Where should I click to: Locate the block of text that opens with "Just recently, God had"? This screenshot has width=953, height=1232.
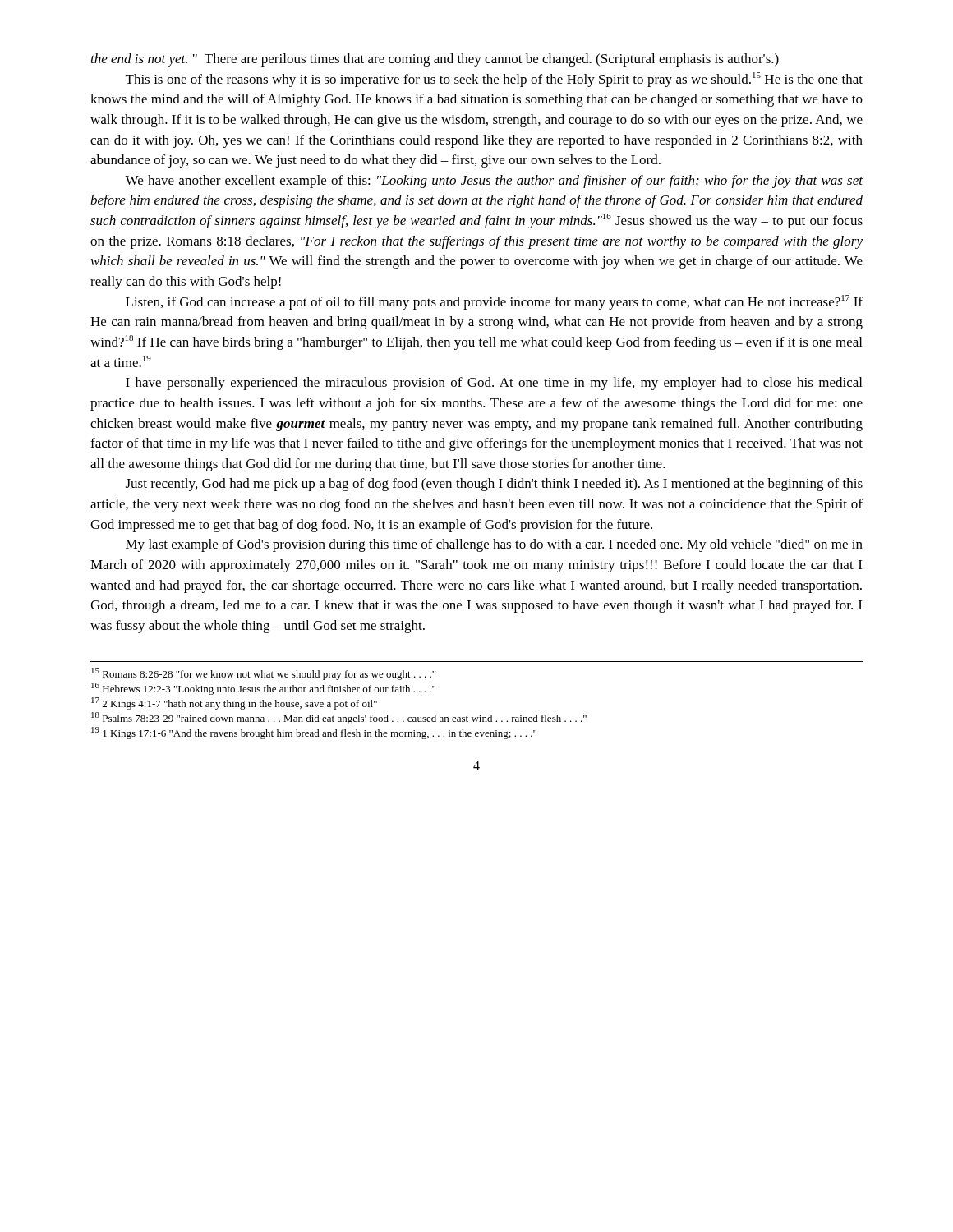pyautogui.click(x=476, y=504)
